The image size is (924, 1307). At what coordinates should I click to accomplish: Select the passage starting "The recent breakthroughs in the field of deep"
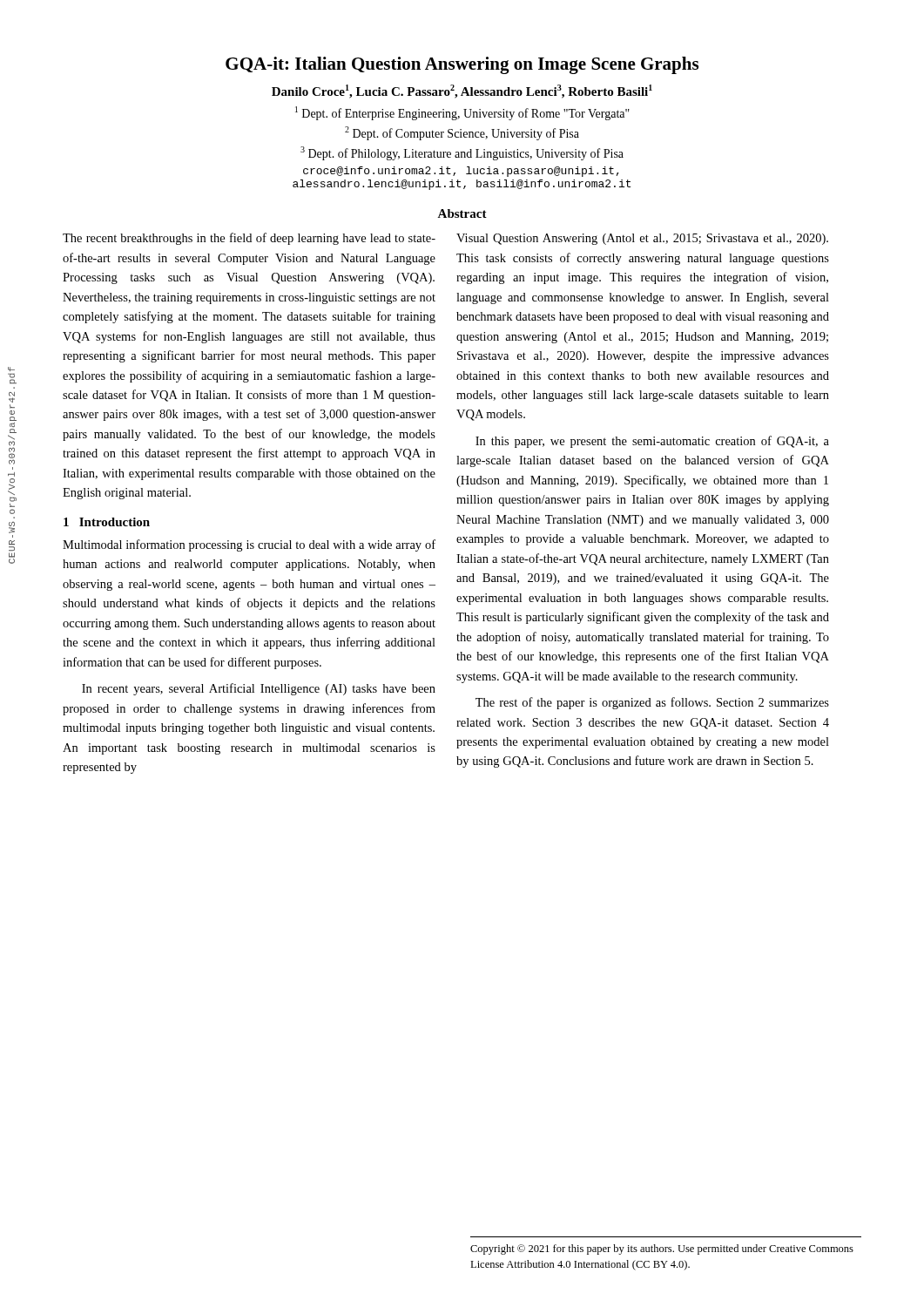[x=249, y=366]
